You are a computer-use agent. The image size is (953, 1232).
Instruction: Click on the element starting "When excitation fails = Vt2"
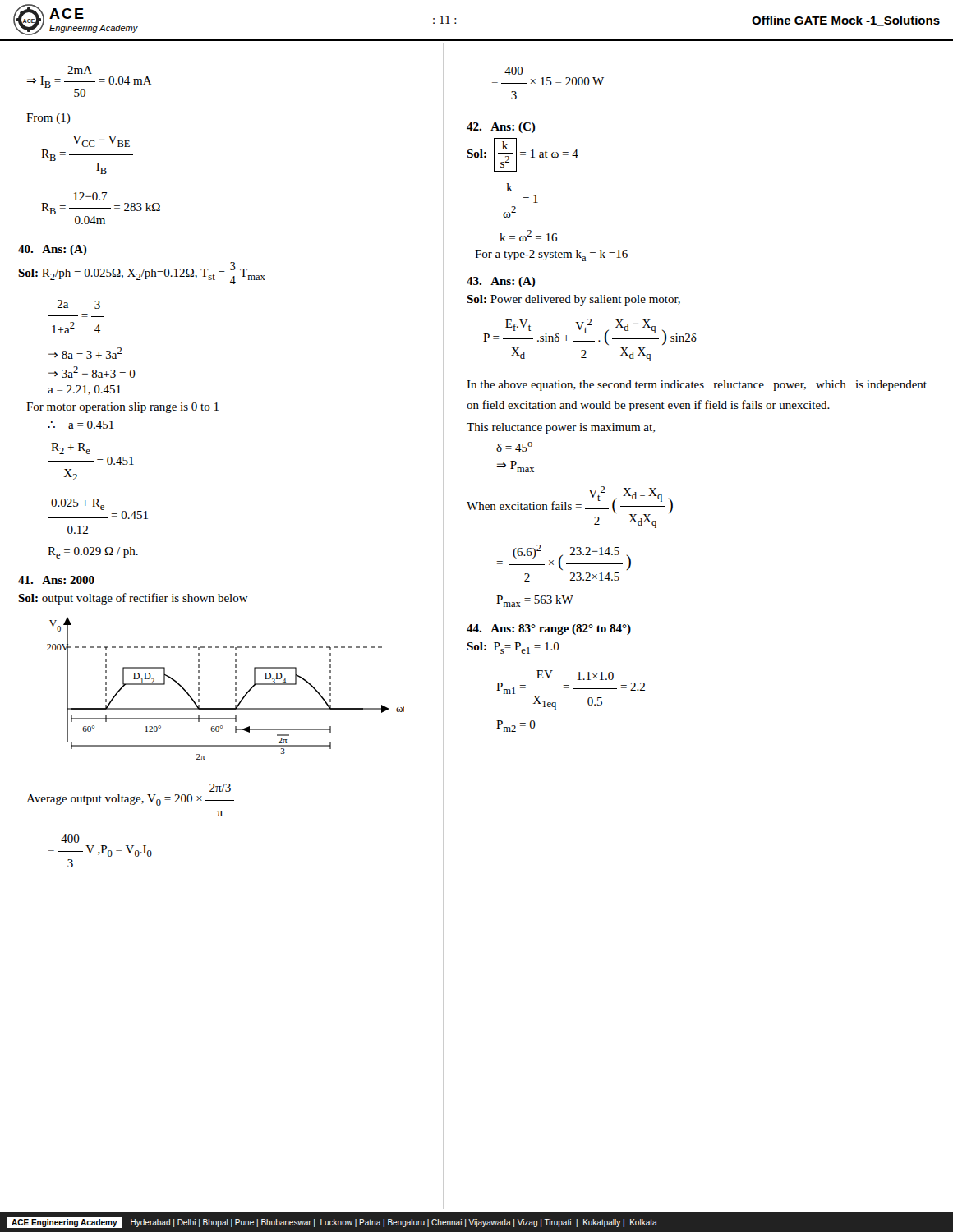(570, 507)
